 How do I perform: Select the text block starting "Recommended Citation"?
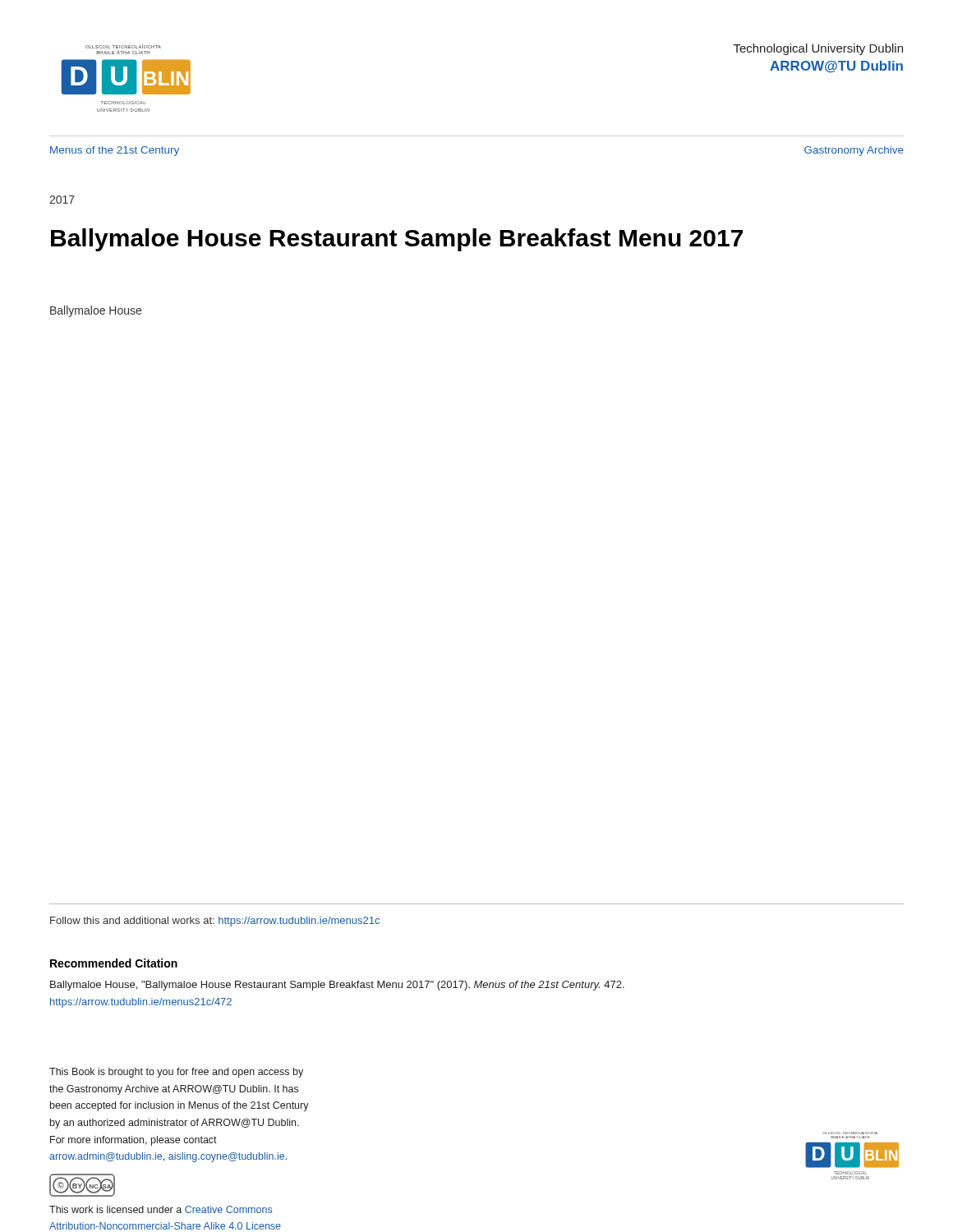(x=114, y=963)
